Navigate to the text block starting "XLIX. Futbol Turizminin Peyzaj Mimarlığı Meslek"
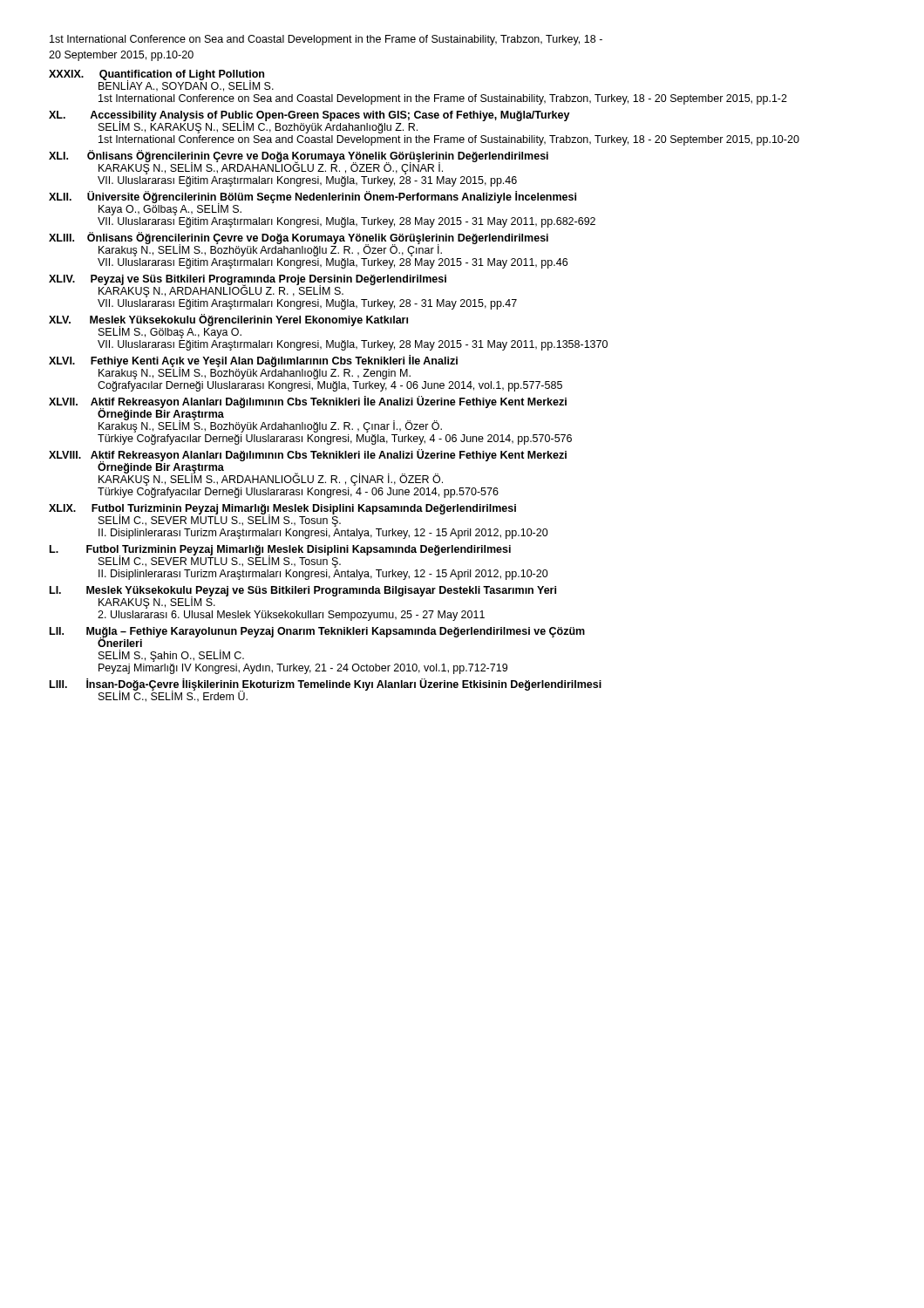The image size is (924, 1308). (462, 521)
